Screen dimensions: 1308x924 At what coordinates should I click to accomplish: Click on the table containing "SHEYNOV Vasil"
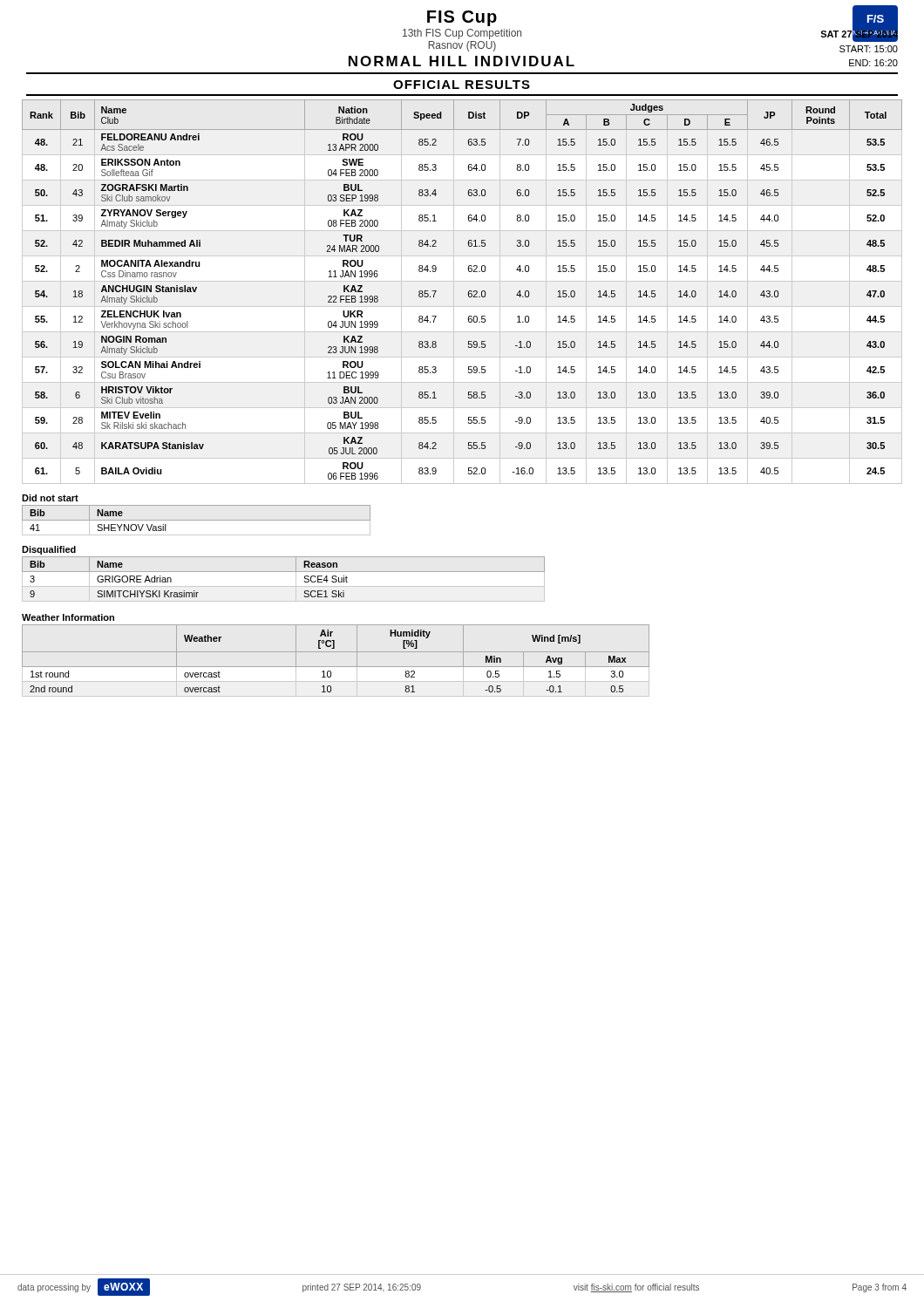coord(462,520)
